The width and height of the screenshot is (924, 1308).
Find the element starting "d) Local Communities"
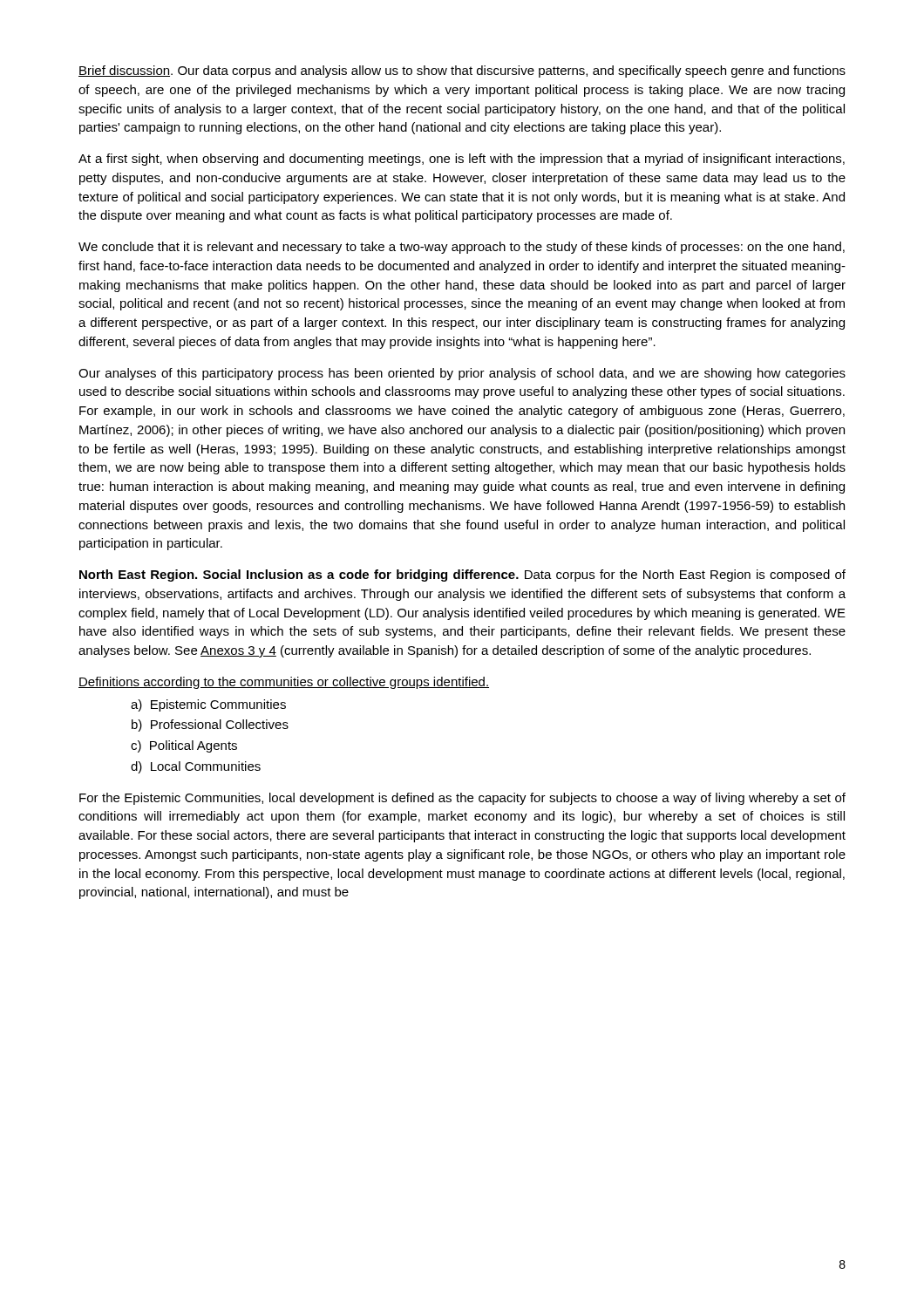click(196, 766)
